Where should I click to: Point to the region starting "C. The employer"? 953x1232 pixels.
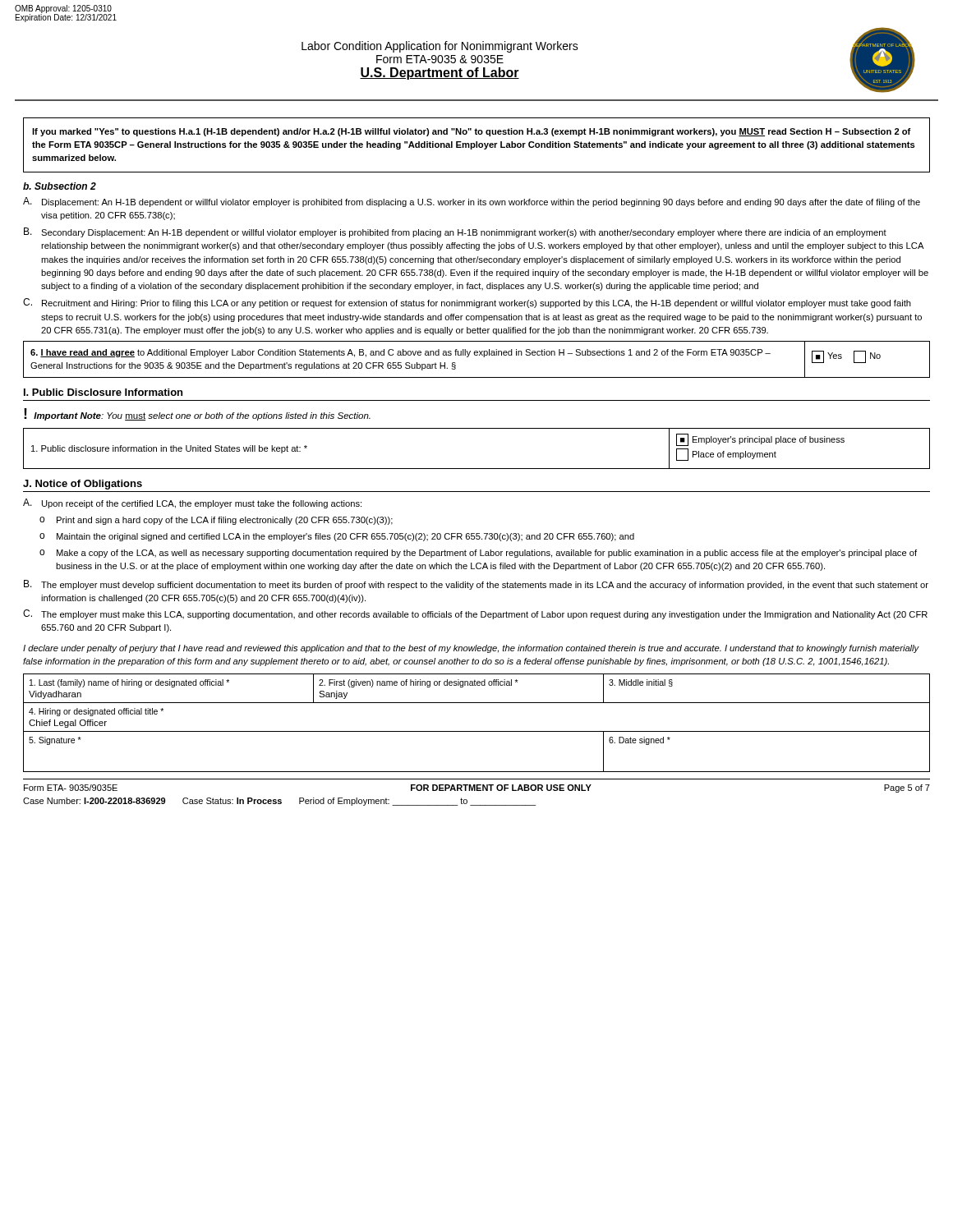(x=476, y=621)
